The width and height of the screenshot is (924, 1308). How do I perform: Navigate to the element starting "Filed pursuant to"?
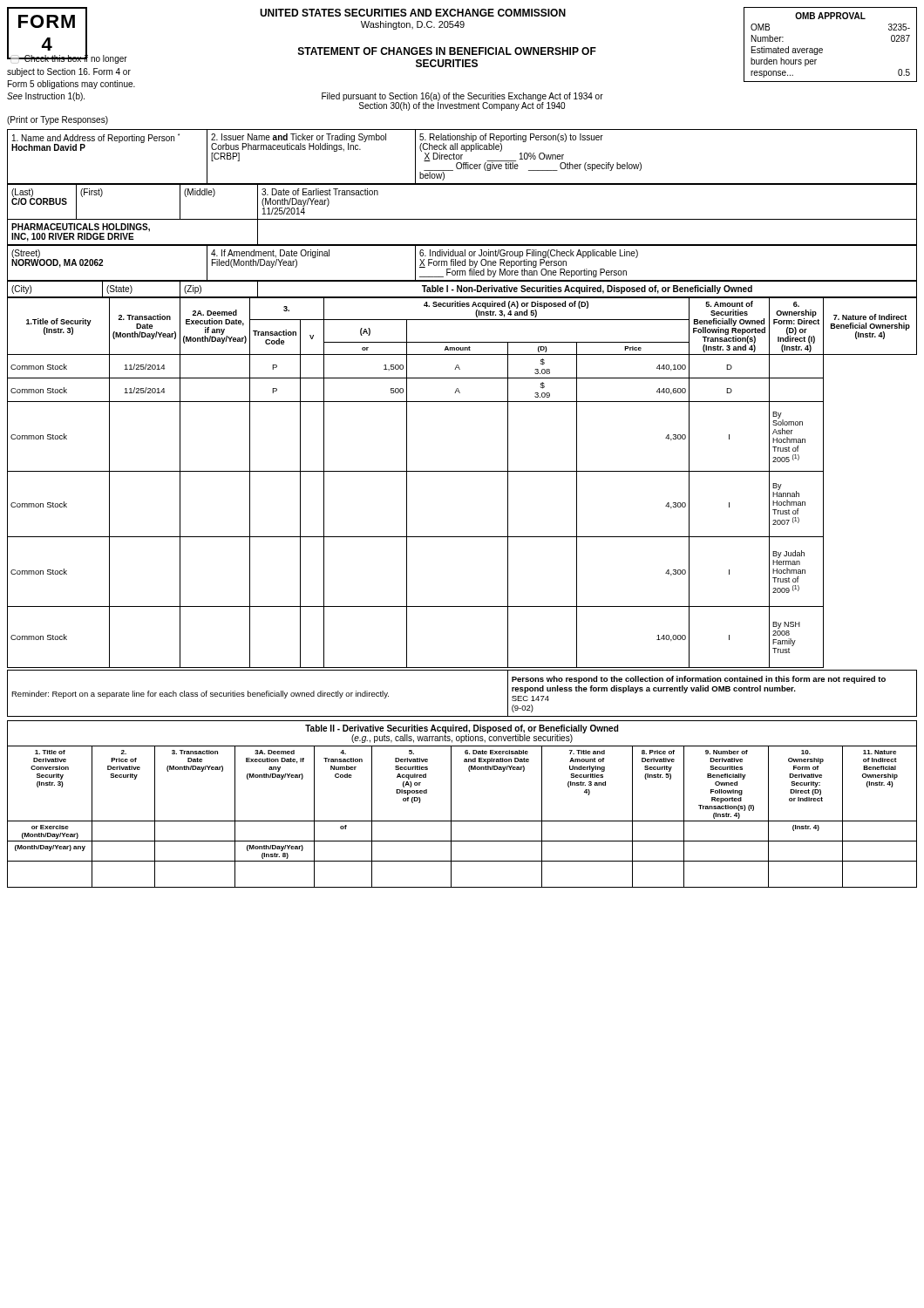tap(462, 101)
